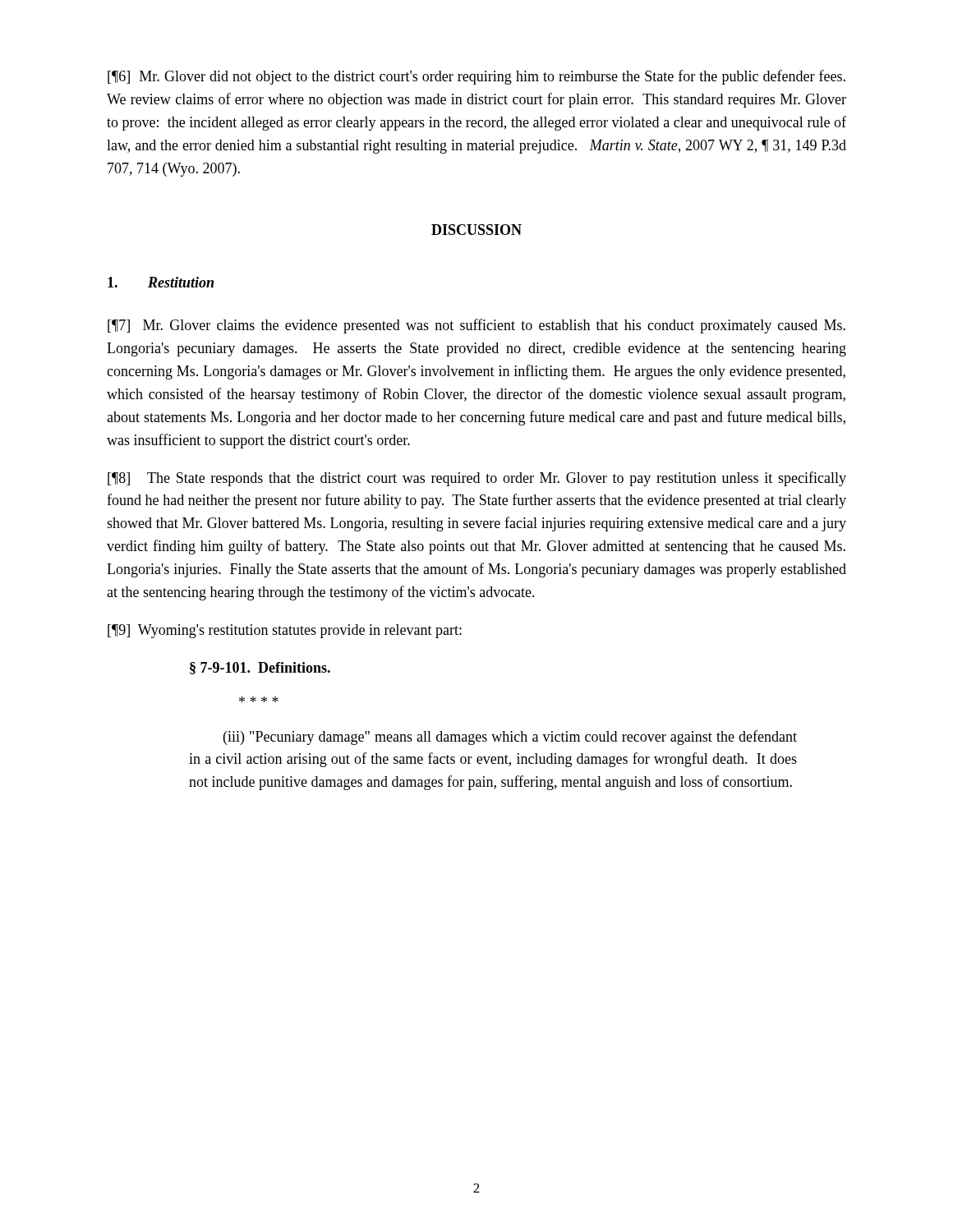This screenshot has height=1232, width=953.
Task: Point to the block beginning "(iii) "Pecuniary damage" means all damages which a"
Action: point(493,759)
